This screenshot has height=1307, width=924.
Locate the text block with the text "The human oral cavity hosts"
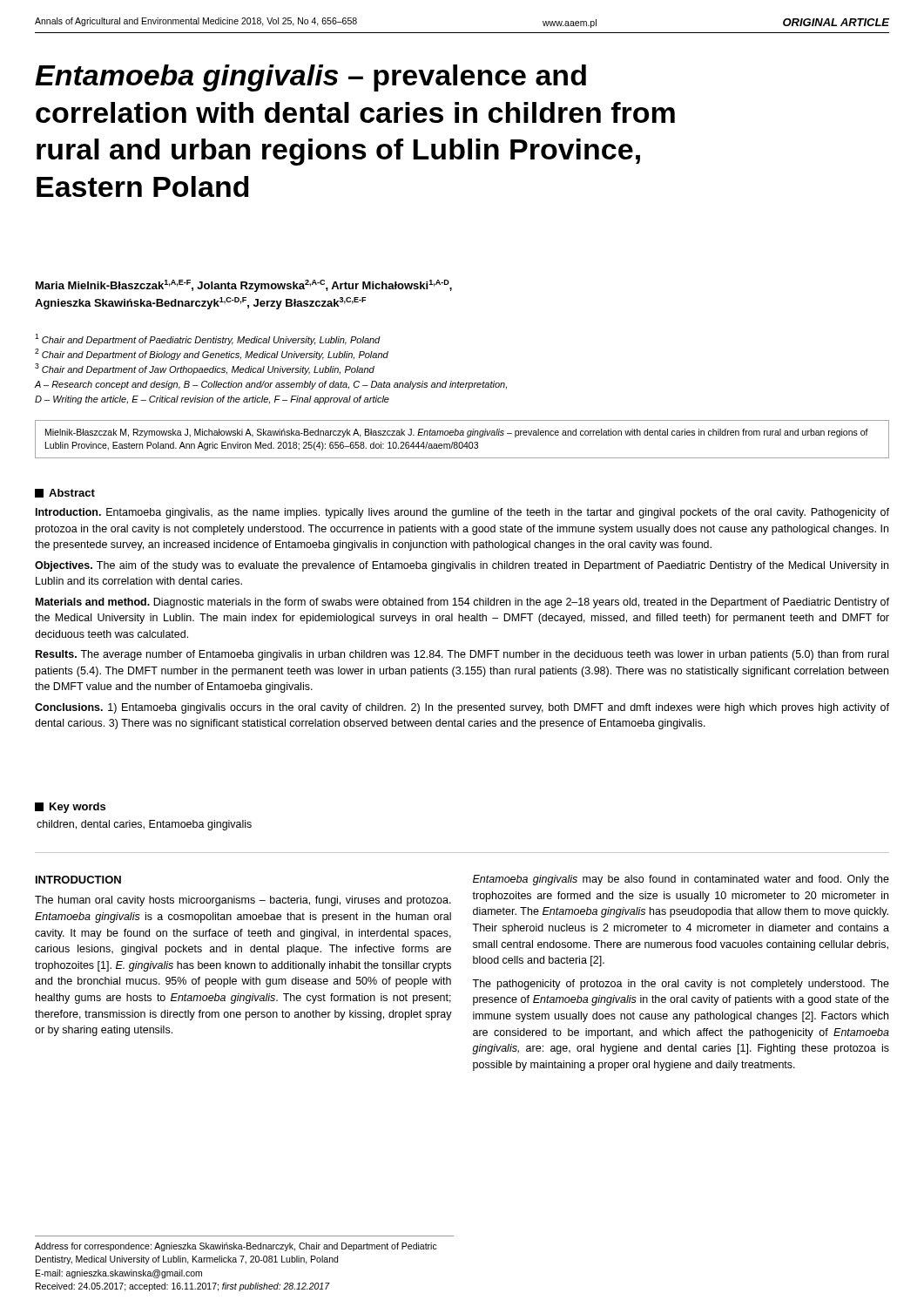tap(243, 965)
